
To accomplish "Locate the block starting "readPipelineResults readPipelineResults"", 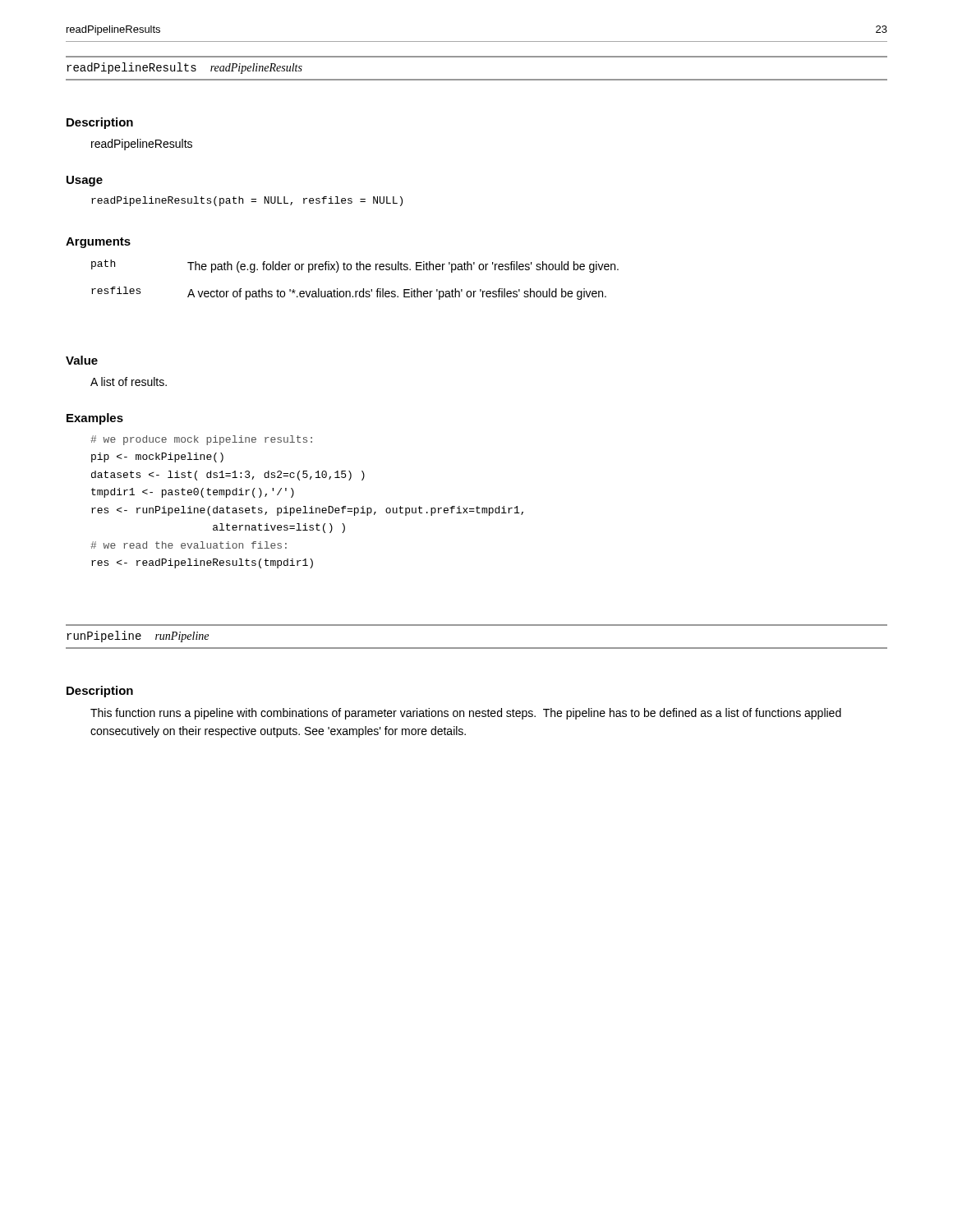I will tap(476, 68).
